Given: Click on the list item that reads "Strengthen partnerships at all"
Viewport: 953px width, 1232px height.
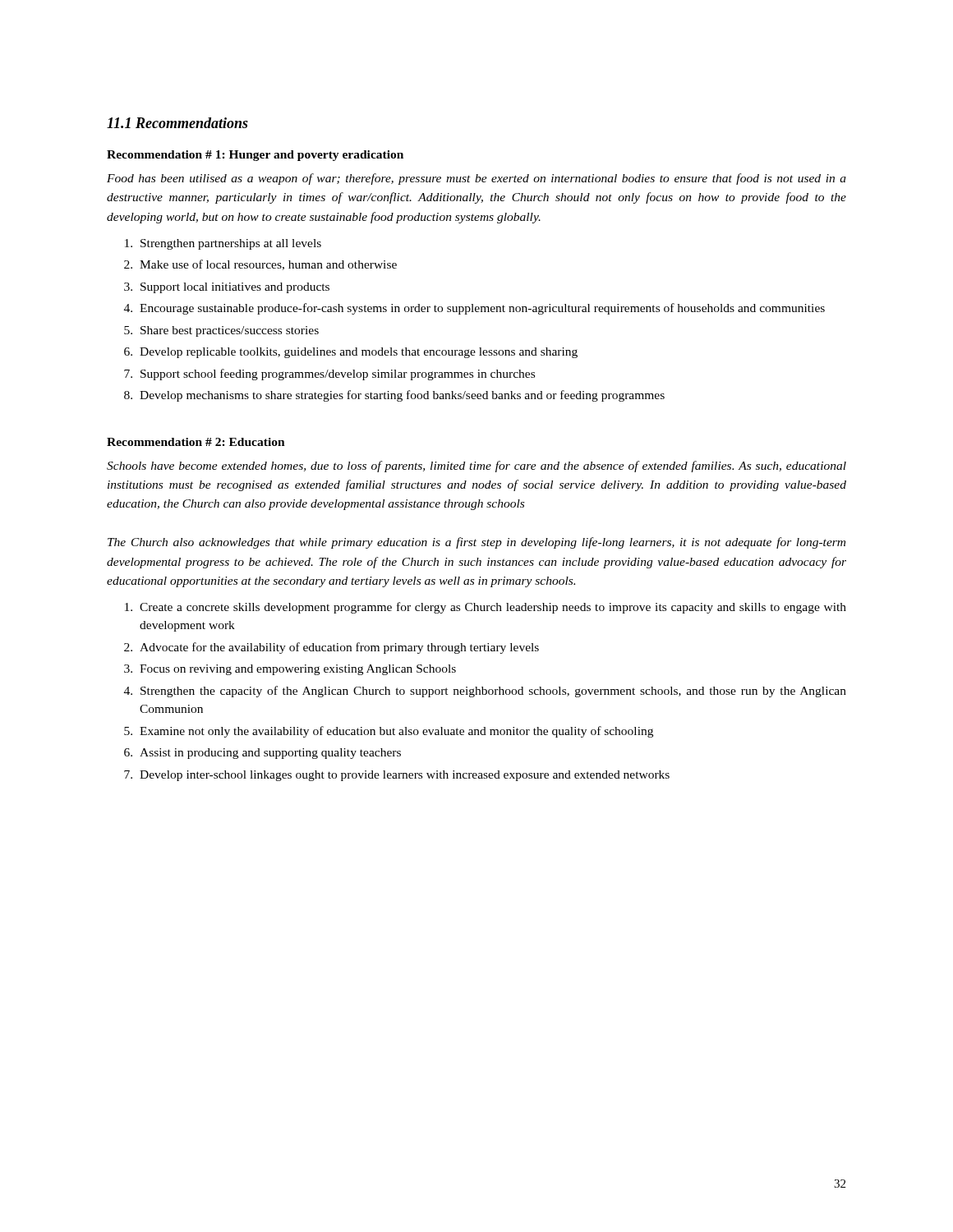Looking at the screenshot, I should coord(223,244).
